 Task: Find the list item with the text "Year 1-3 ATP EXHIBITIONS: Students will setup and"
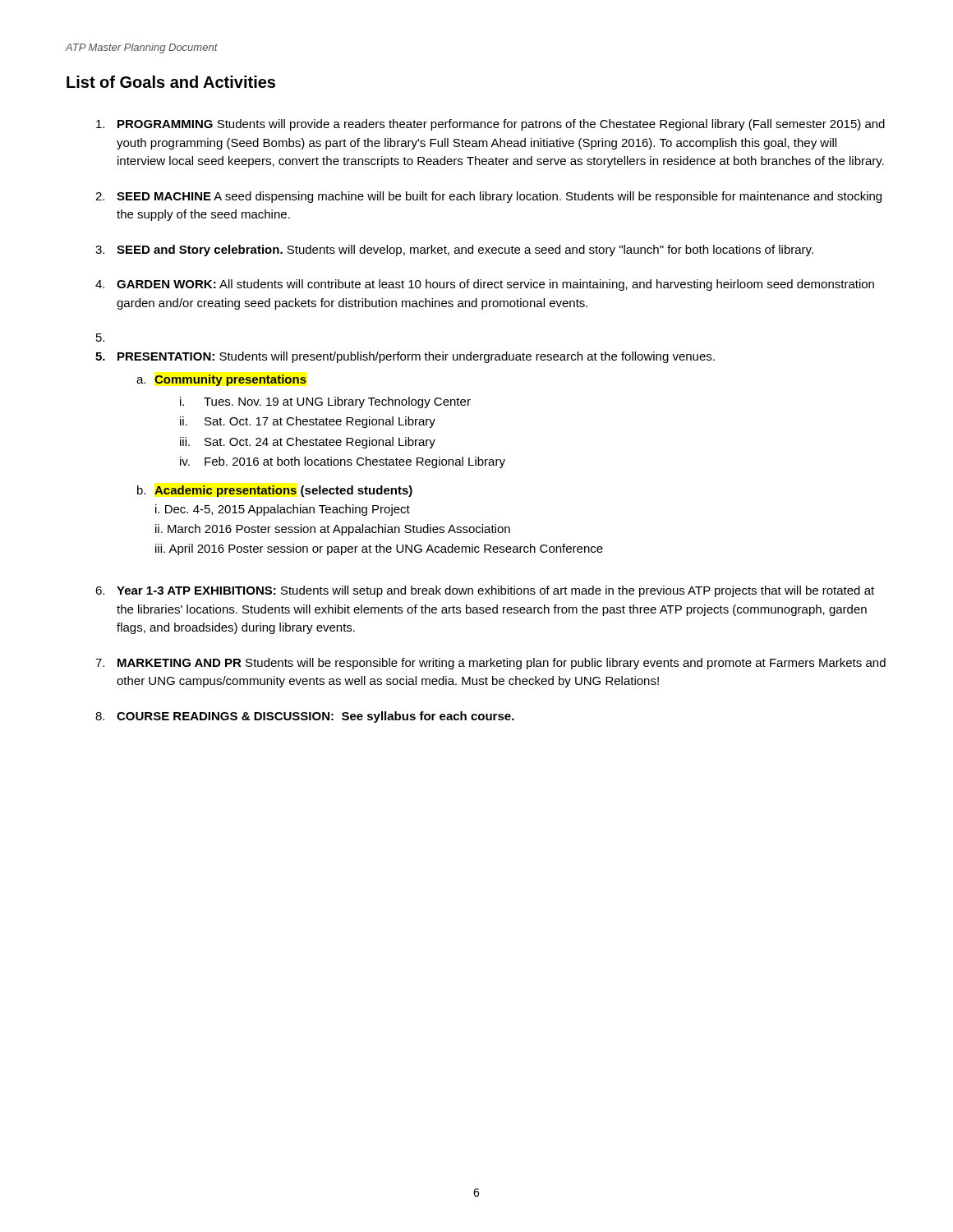[502, 609]
